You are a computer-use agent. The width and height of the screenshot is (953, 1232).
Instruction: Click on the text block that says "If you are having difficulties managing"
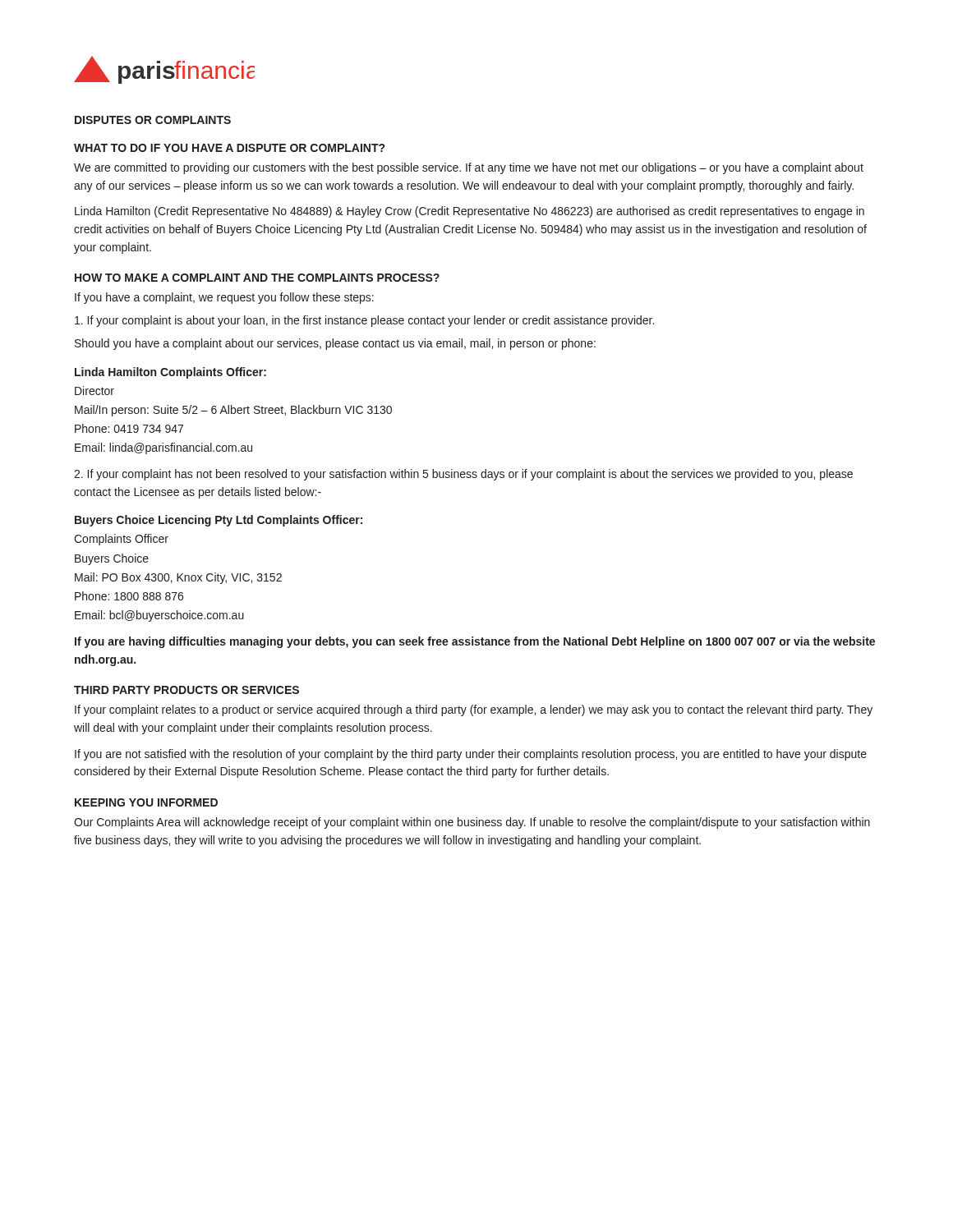pos(475,650)
